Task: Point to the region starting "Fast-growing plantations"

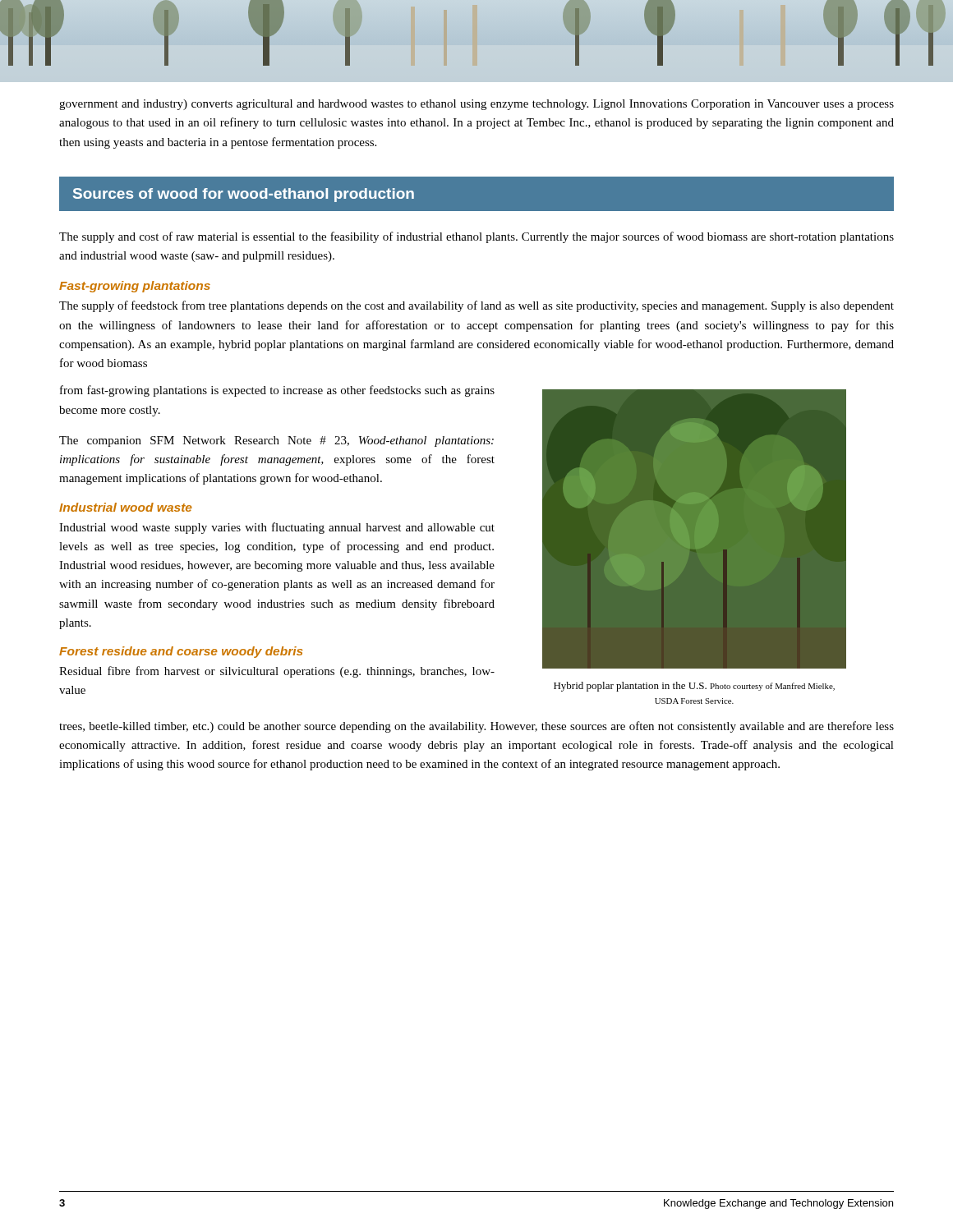Action: click(135, 286)
